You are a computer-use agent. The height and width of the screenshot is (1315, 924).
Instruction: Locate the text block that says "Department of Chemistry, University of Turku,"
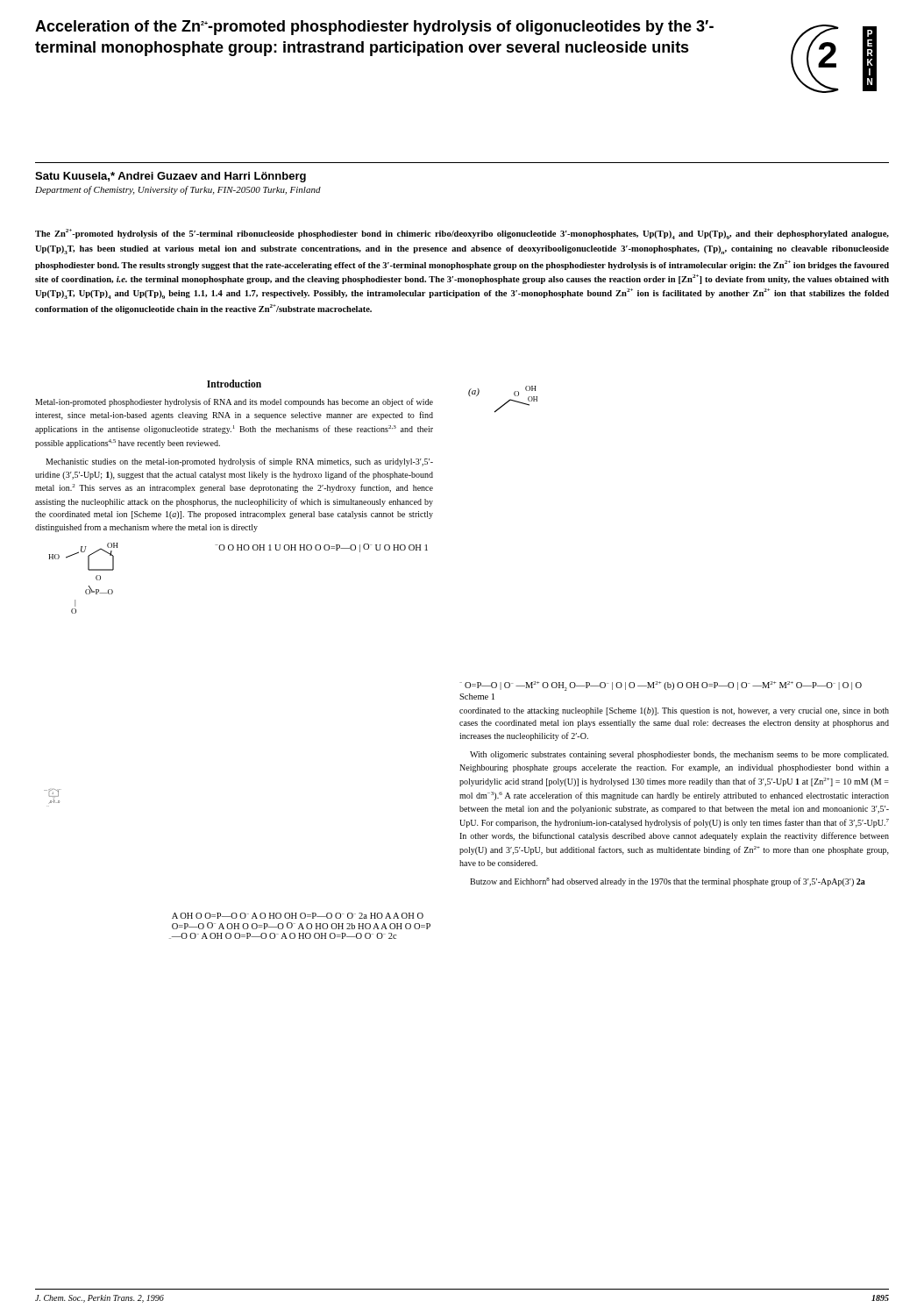click(178, 189)
